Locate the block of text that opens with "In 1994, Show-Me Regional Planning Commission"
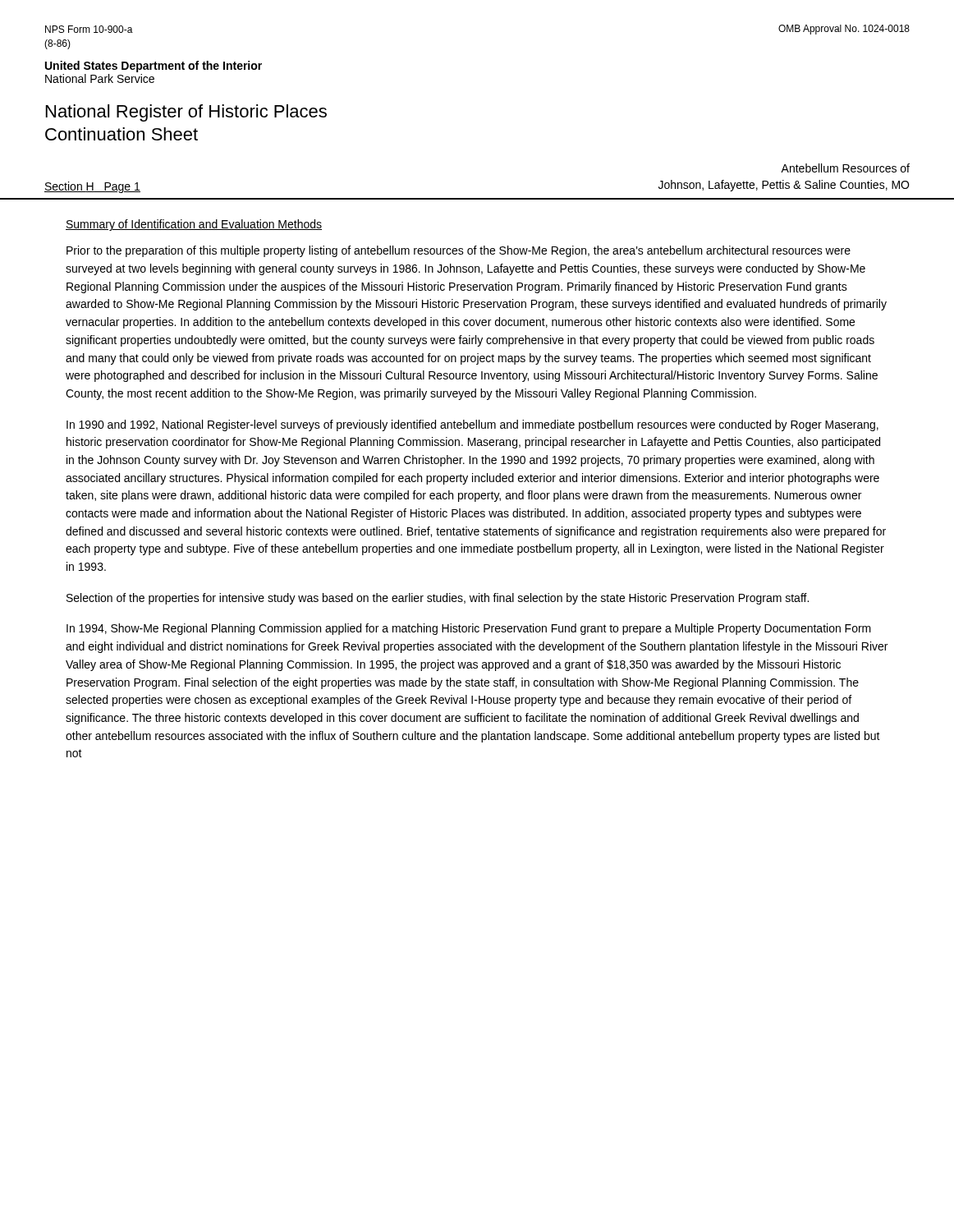The image size is (954, 1232). pyautogui.click(x=477, y=691)
